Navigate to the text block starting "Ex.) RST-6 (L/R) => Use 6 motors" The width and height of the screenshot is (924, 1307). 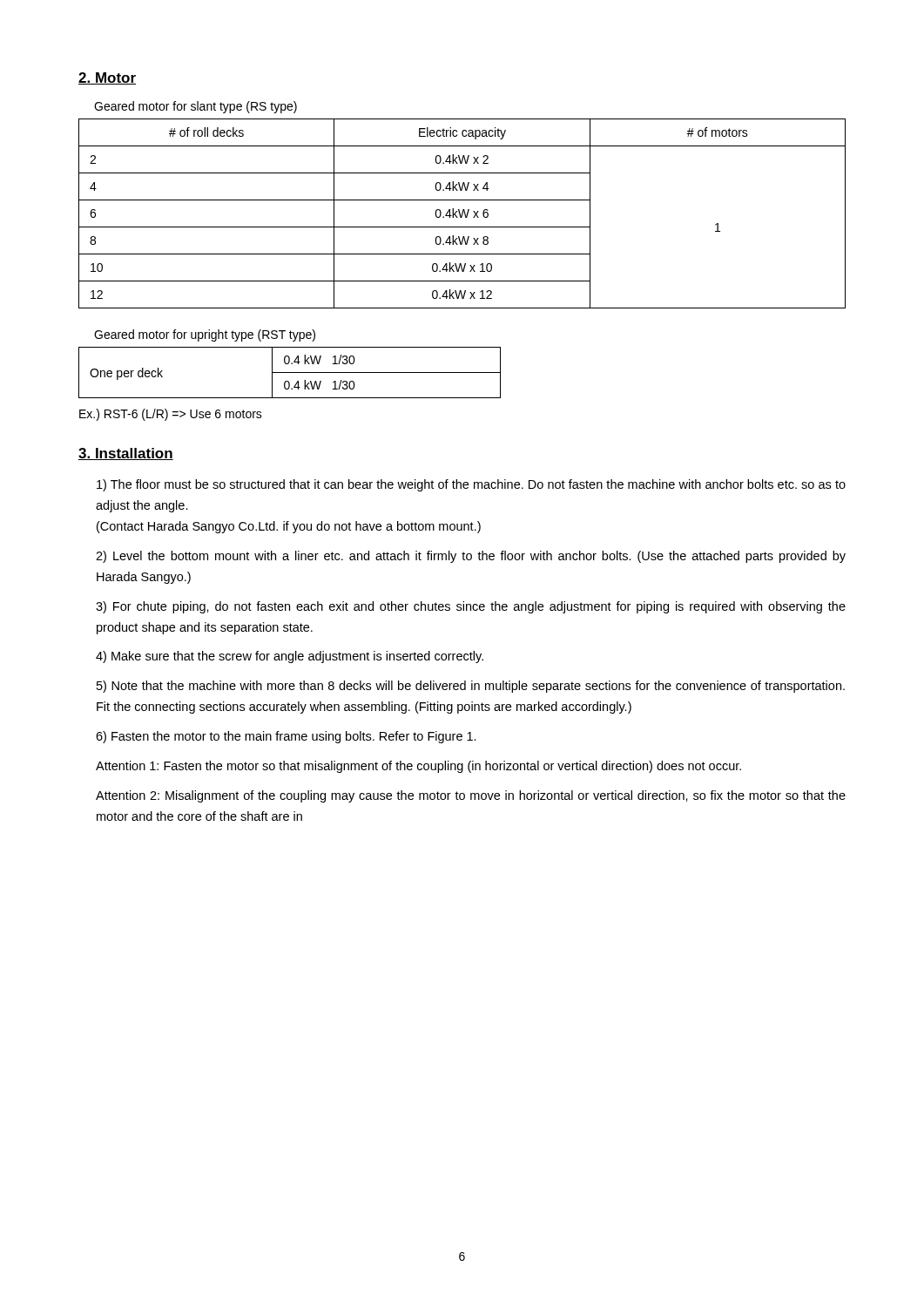pos(170,414)
